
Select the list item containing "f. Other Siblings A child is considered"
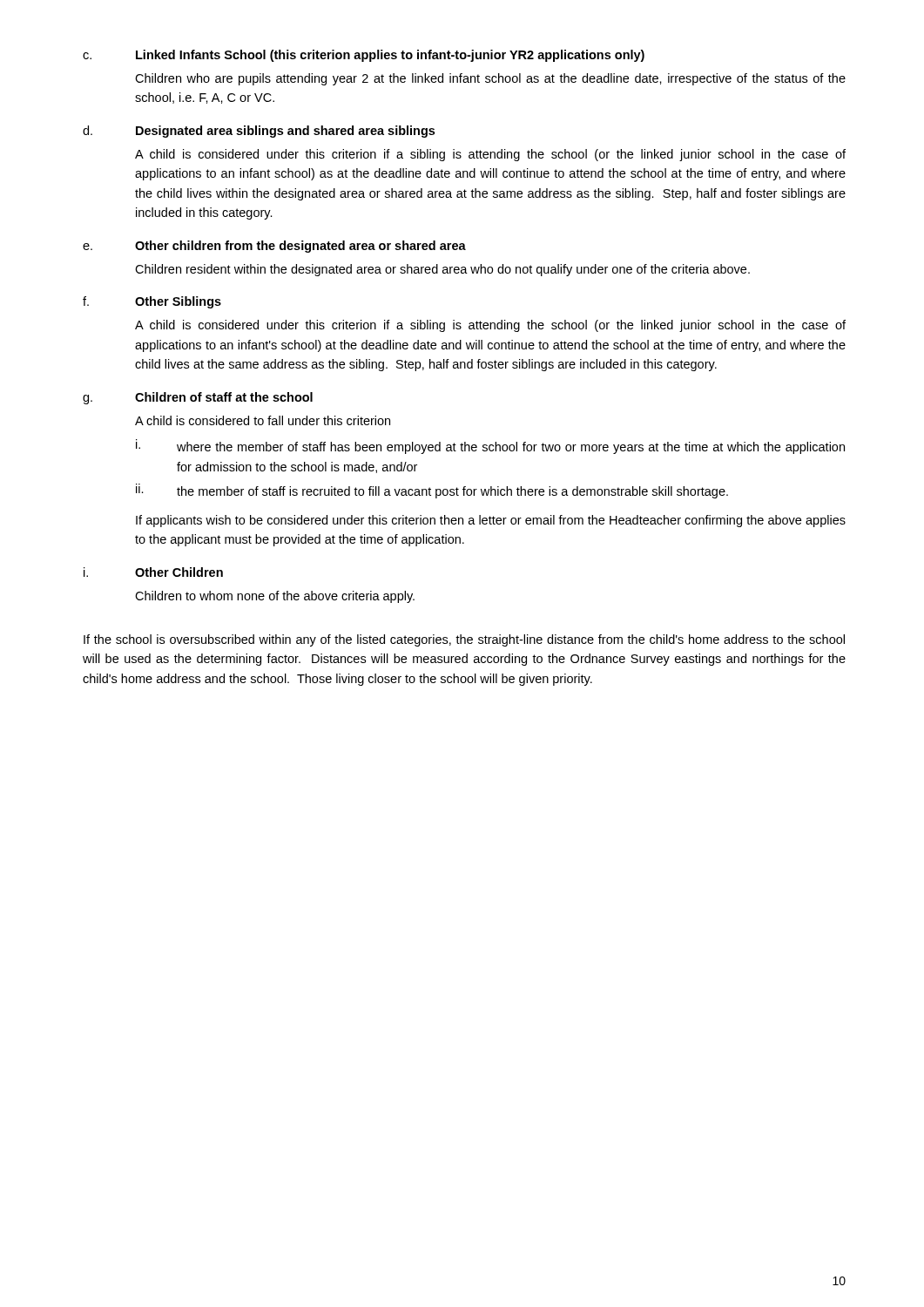[x=464, y=335]
